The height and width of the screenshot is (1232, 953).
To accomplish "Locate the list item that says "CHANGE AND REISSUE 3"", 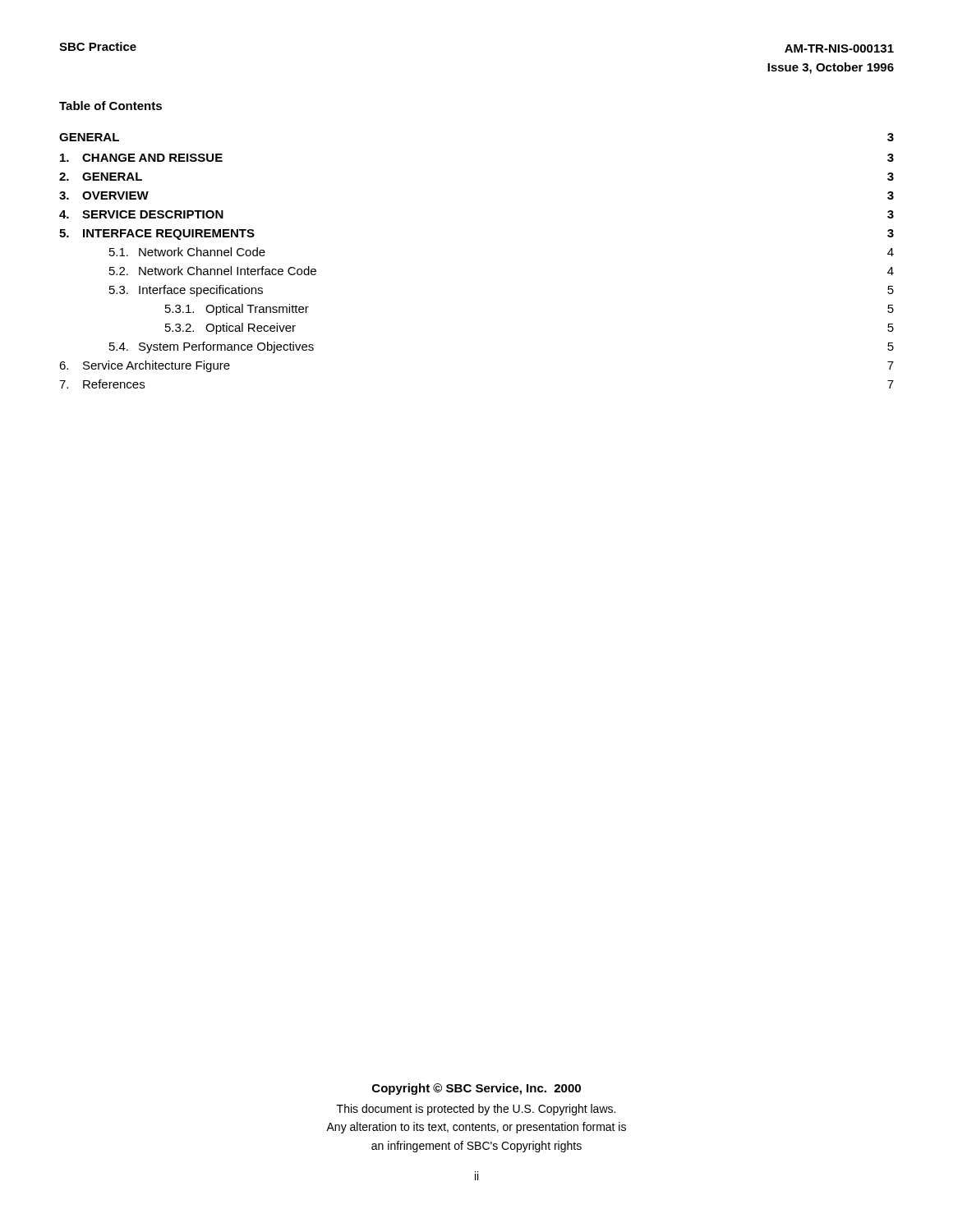I will click(x=152, y=157).
